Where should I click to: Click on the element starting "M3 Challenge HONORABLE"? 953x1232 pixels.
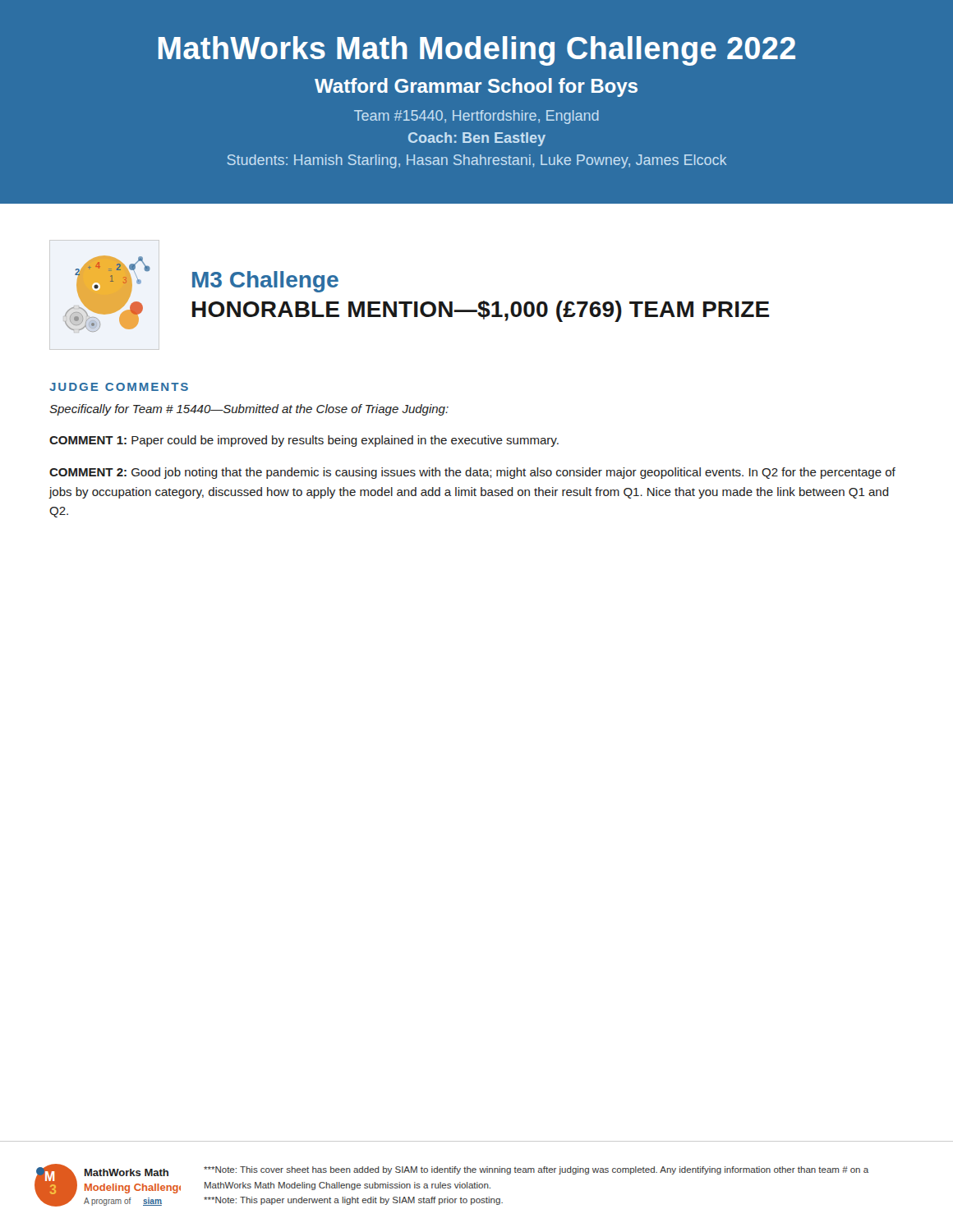click(480, 295)
